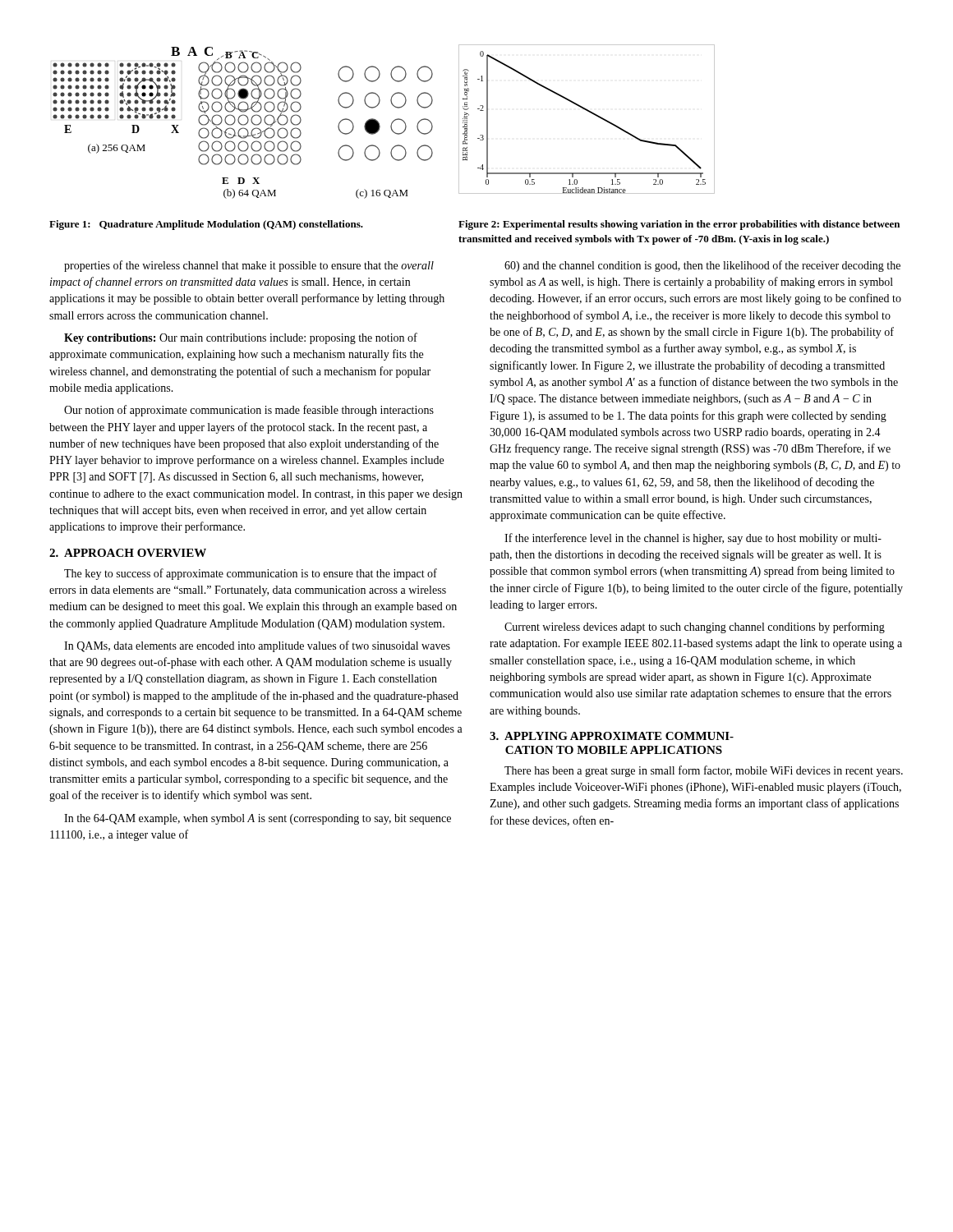
Task: Click on the continuous plot
Action: click(x=681, y=126)
